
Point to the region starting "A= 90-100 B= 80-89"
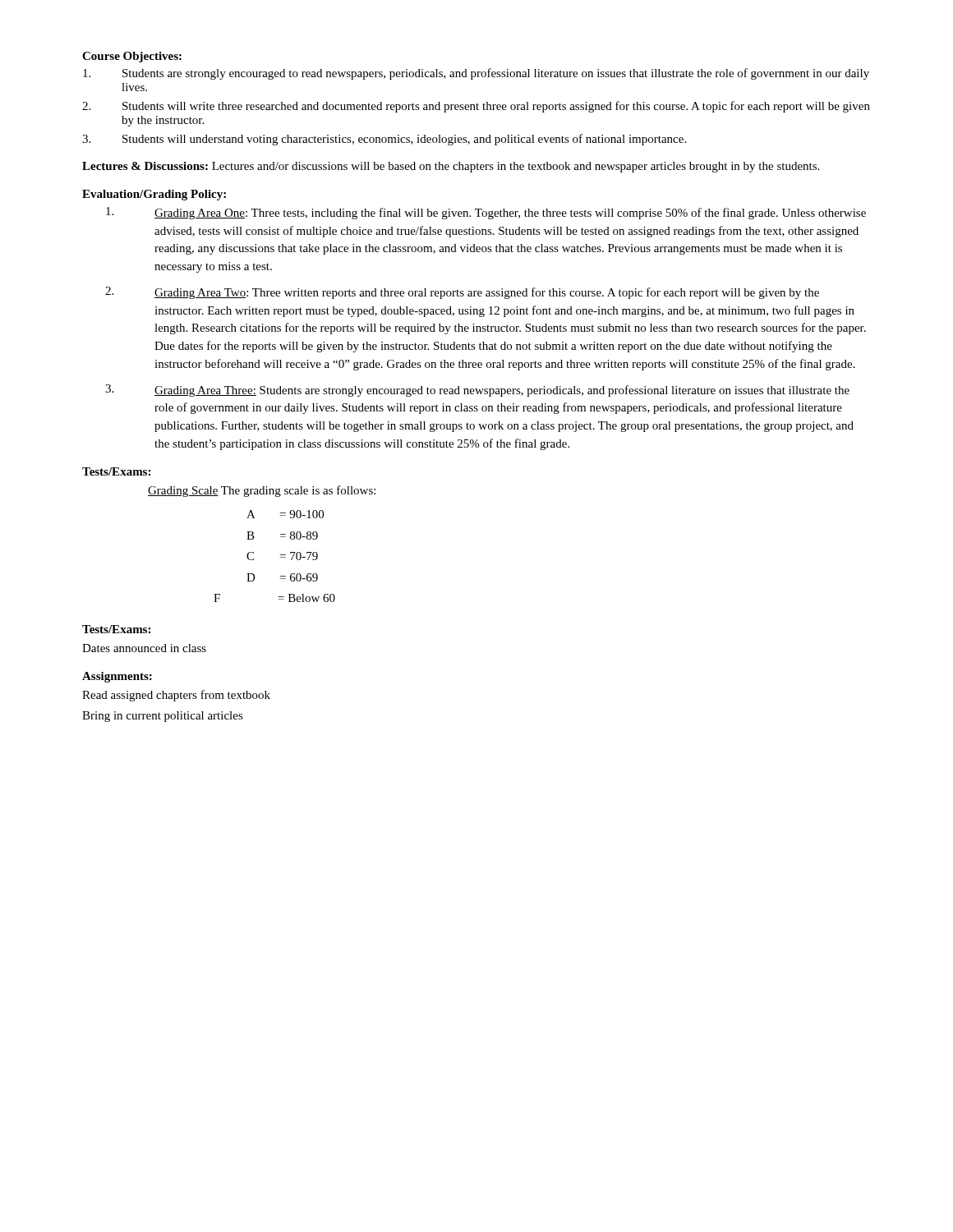tap(285, 514)
